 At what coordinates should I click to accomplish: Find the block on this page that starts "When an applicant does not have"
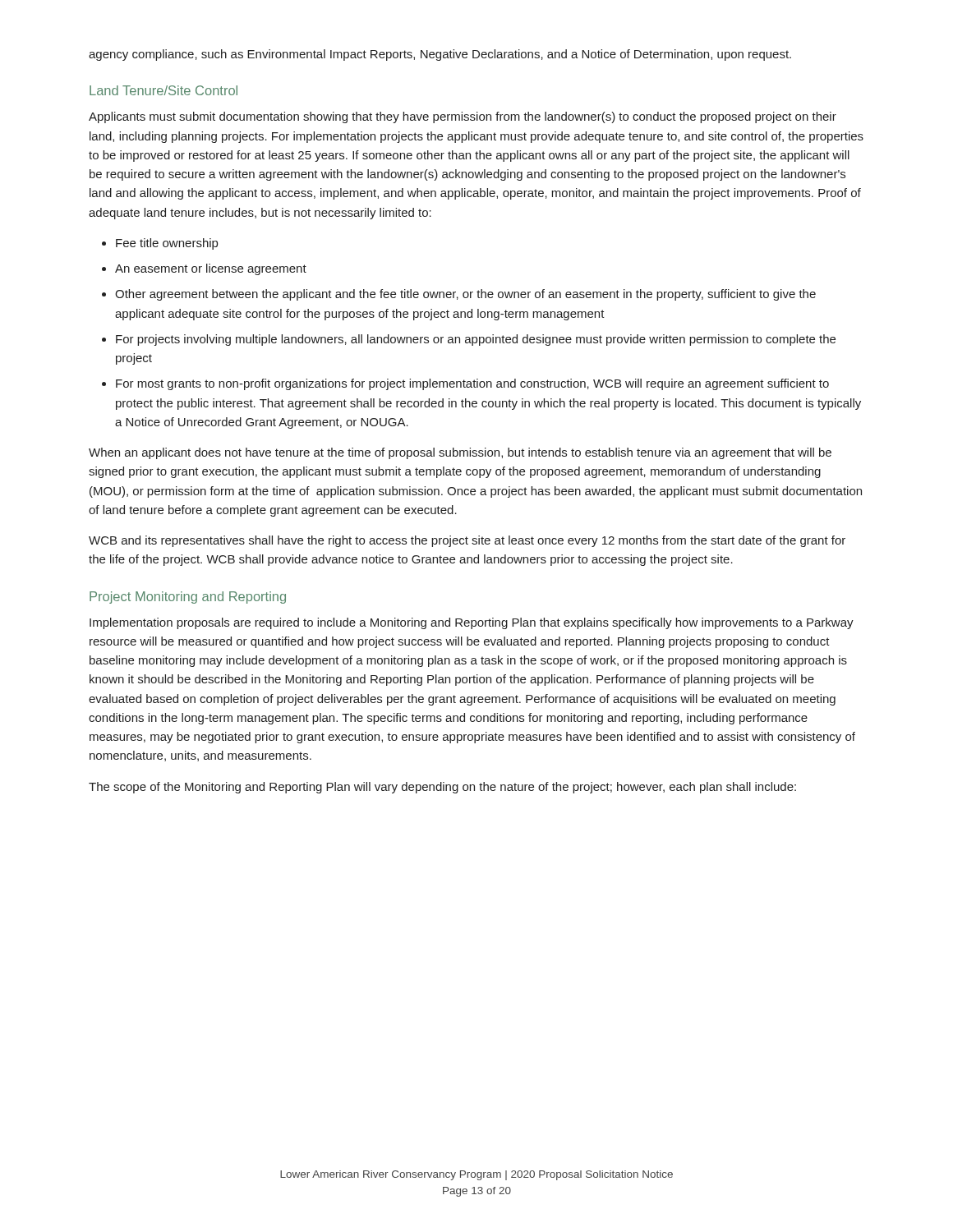click(476, 481)
